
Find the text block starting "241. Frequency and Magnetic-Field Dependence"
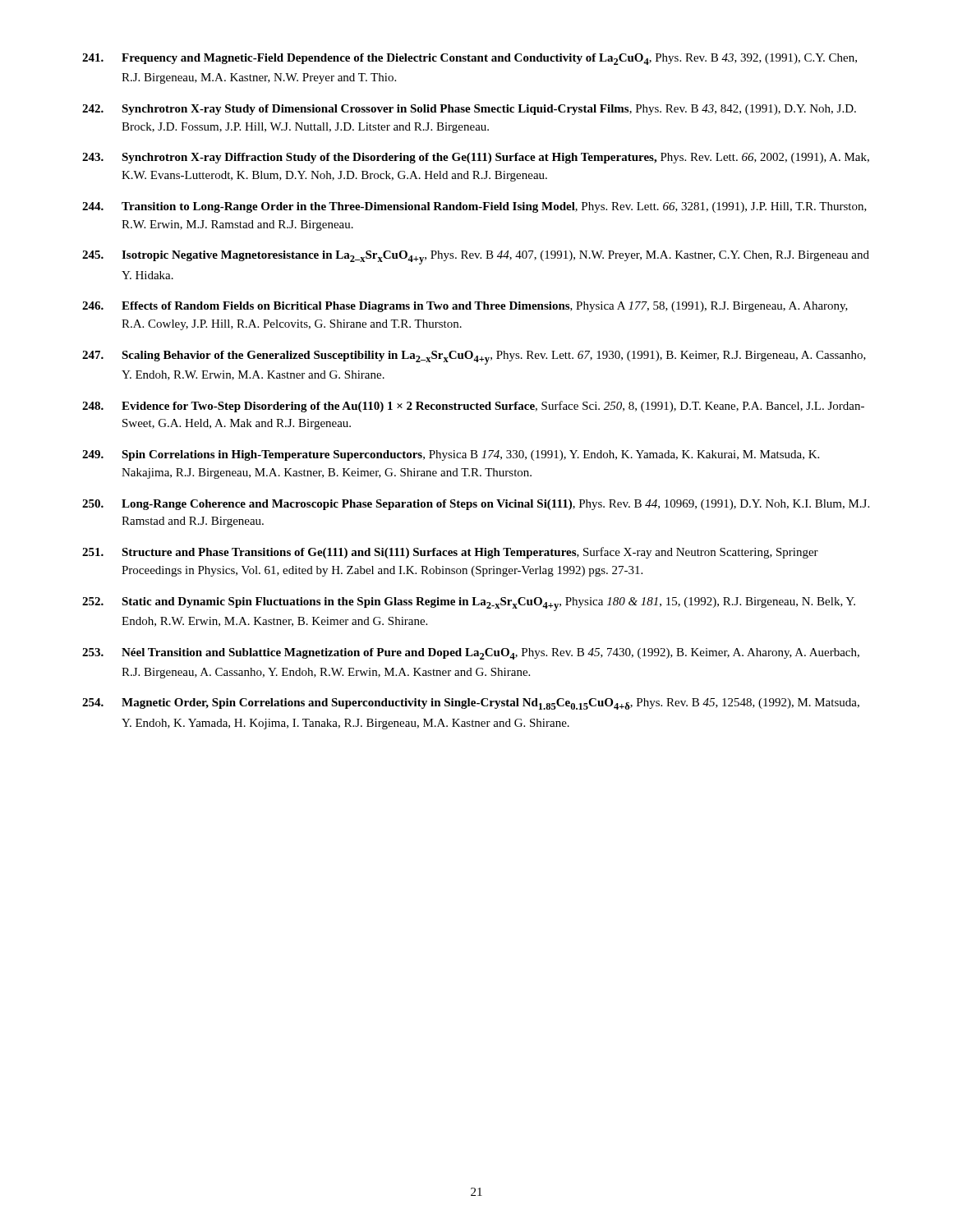(x=476, y=68)
